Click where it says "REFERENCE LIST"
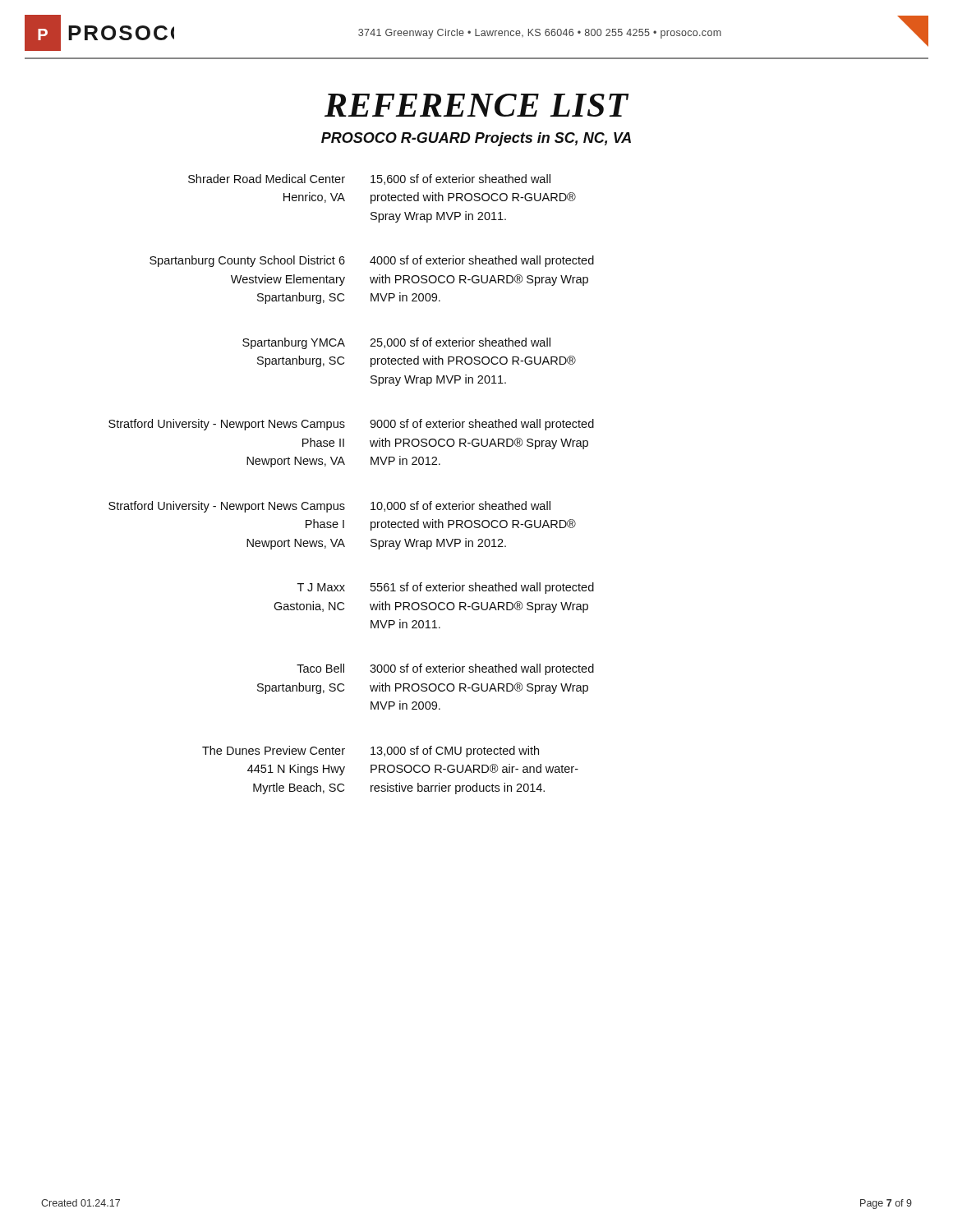 (x=476, y=105)
